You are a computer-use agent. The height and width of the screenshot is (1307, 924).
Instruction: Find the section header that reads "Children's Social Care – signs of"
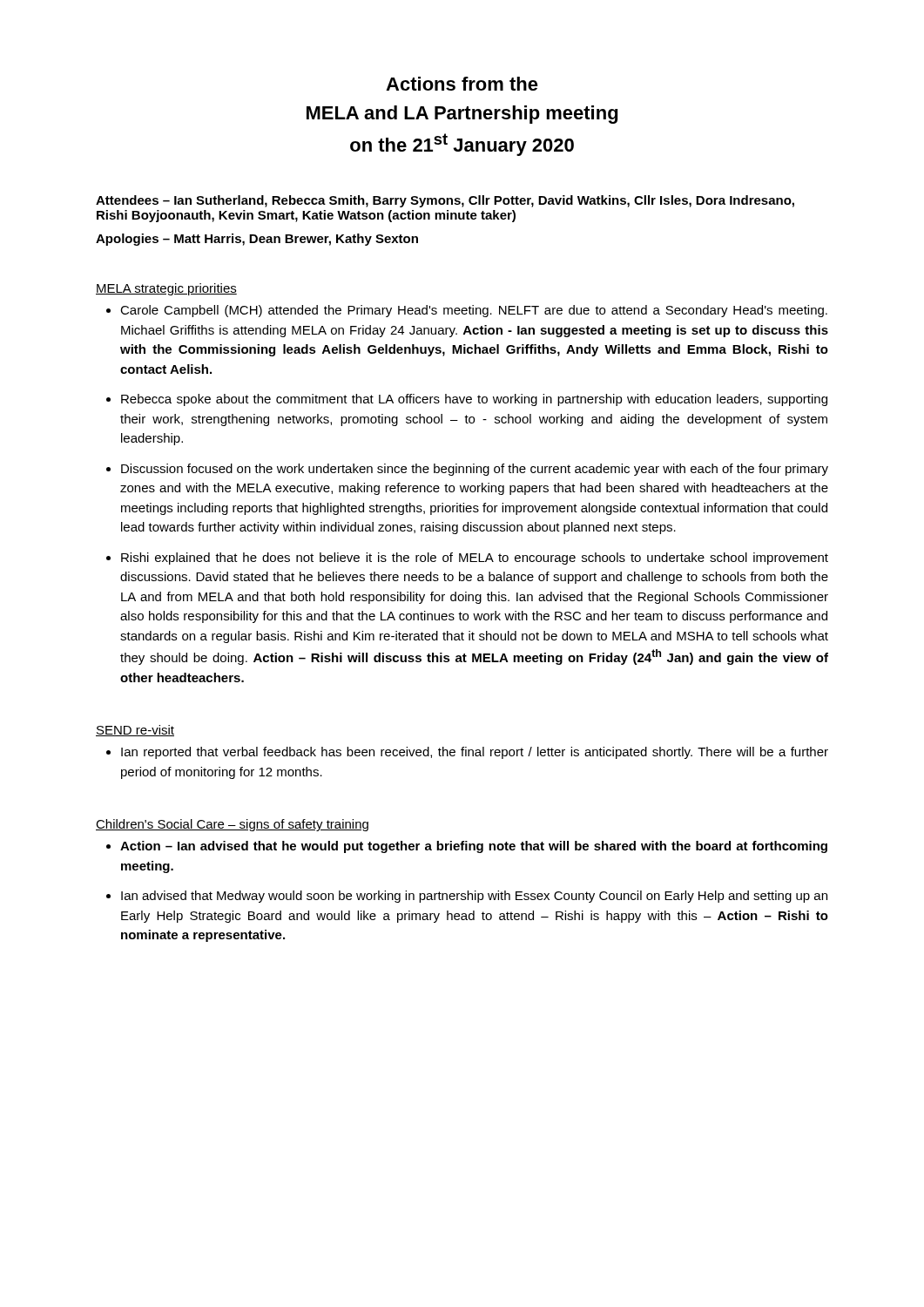[232, 824]
